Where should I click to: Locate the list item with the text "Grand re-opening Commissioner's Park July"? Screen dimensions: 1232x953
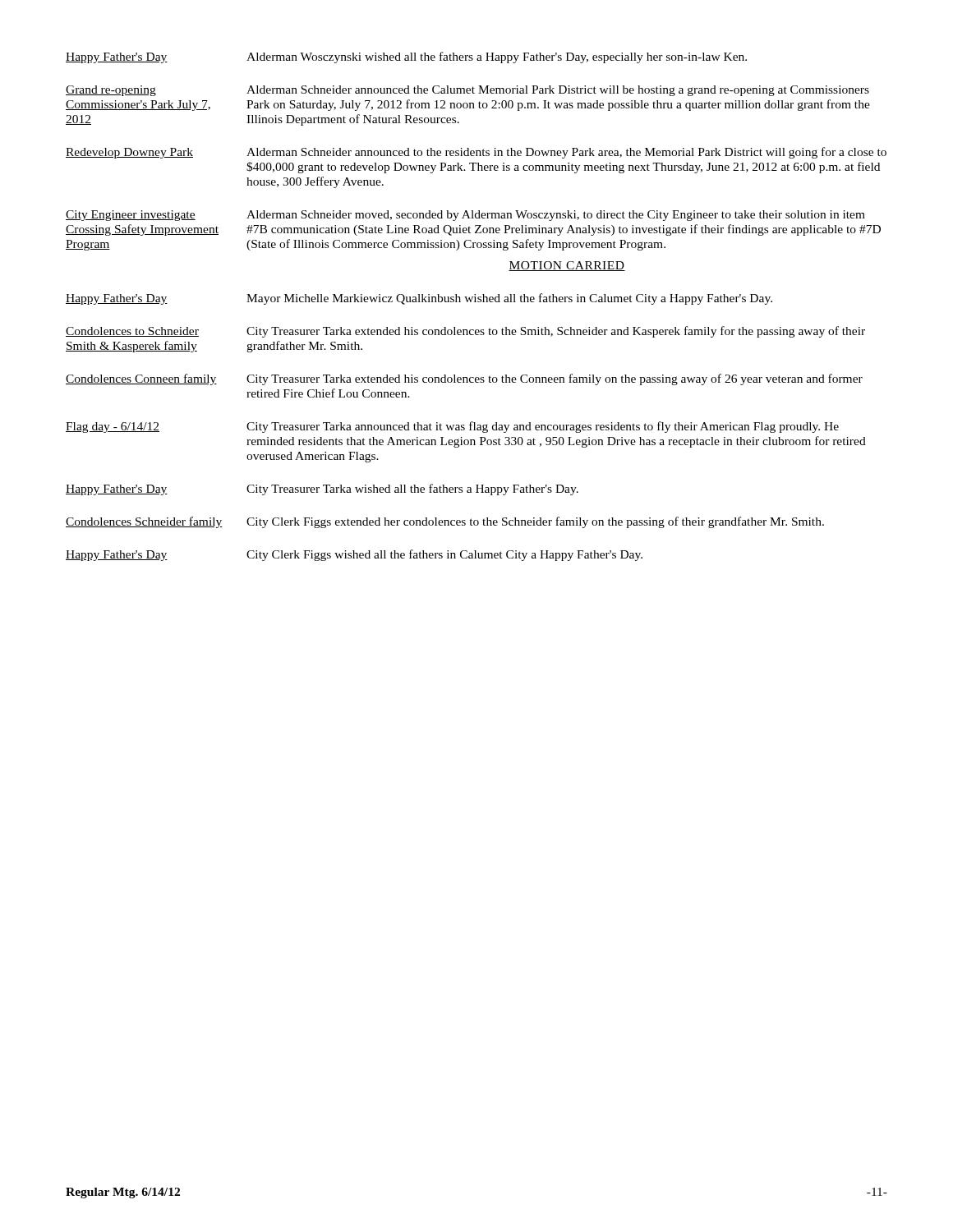pyautogui.click(x=138, y=104)
